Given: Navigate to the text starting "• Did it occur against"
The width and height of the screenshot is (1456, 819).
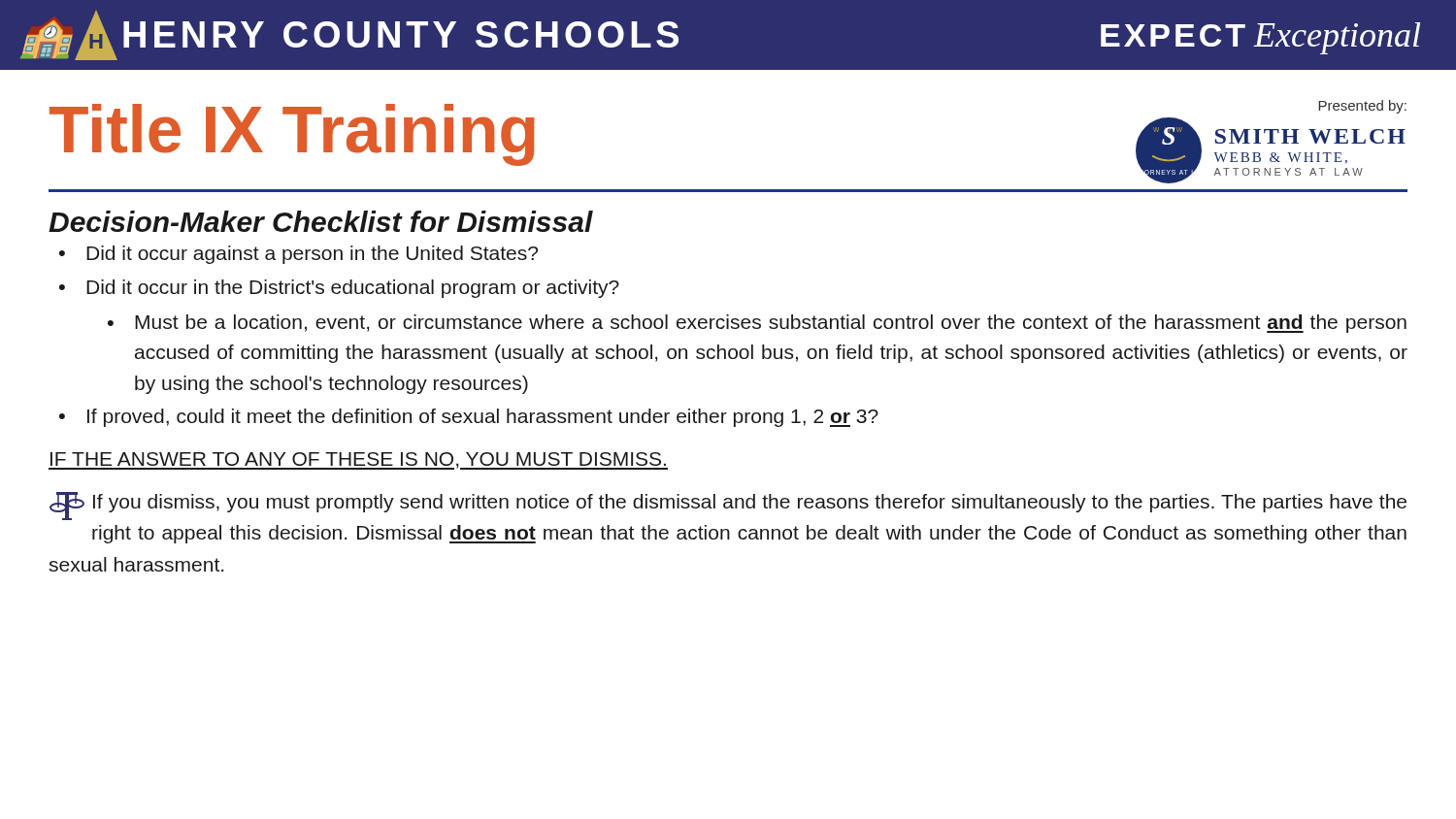Looking at the screenshot, I should 298,255.
